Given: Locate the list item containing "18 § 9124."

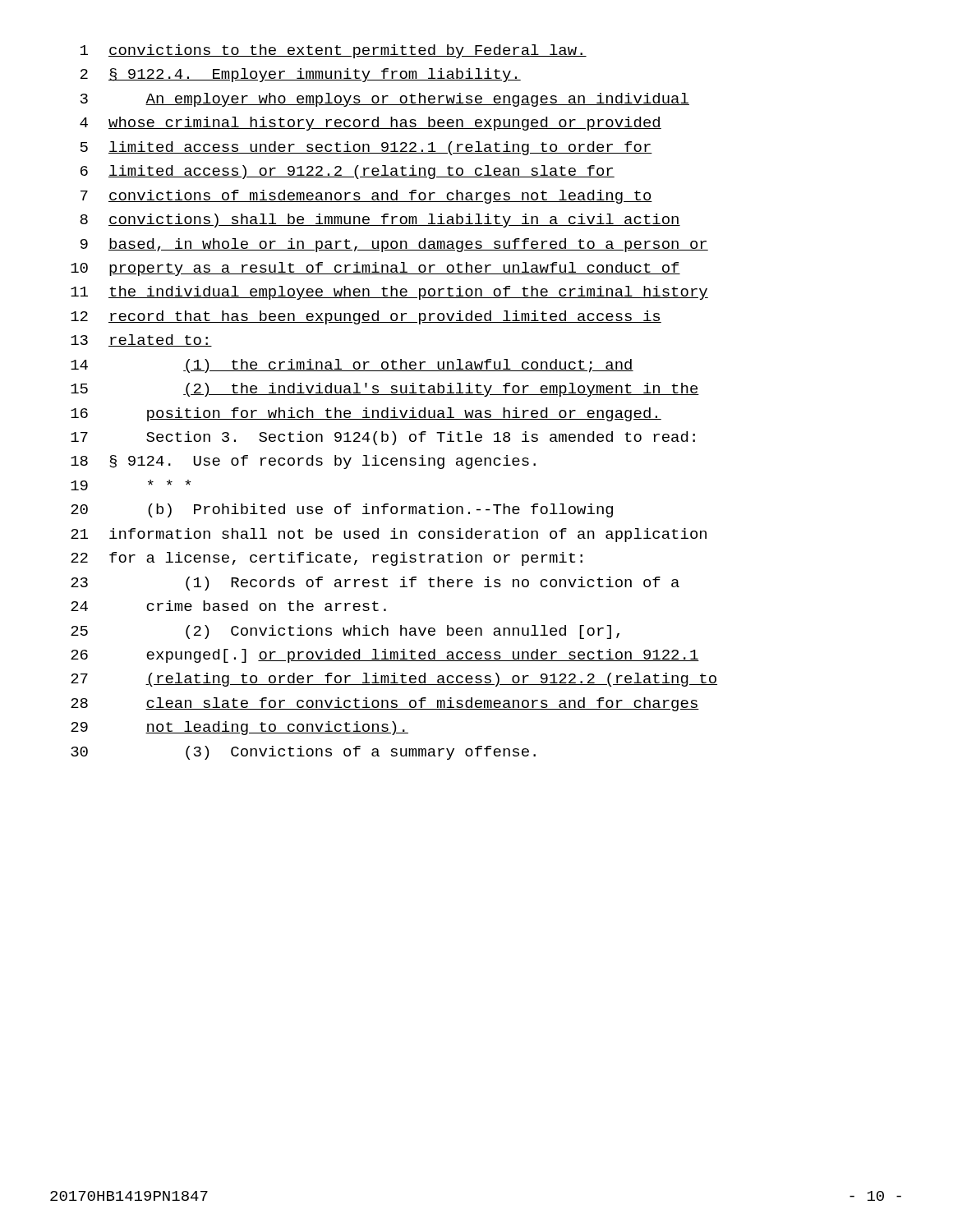Looking at the screenshot, I should [294, 462].
